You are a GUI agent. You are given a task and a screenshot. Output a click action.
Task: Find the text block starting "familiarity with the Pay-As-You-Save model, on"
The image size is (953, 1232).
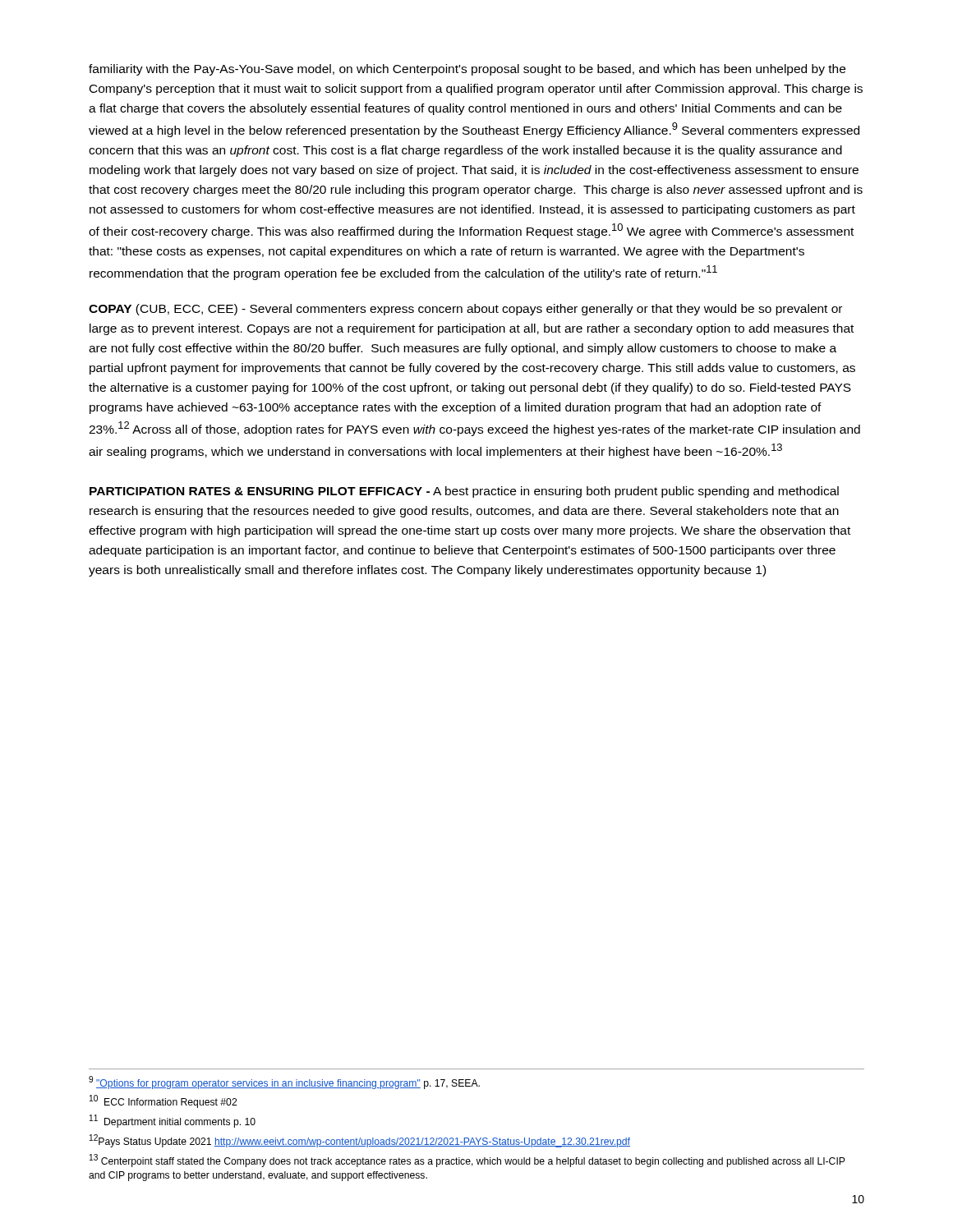click(x=476, y=171)
